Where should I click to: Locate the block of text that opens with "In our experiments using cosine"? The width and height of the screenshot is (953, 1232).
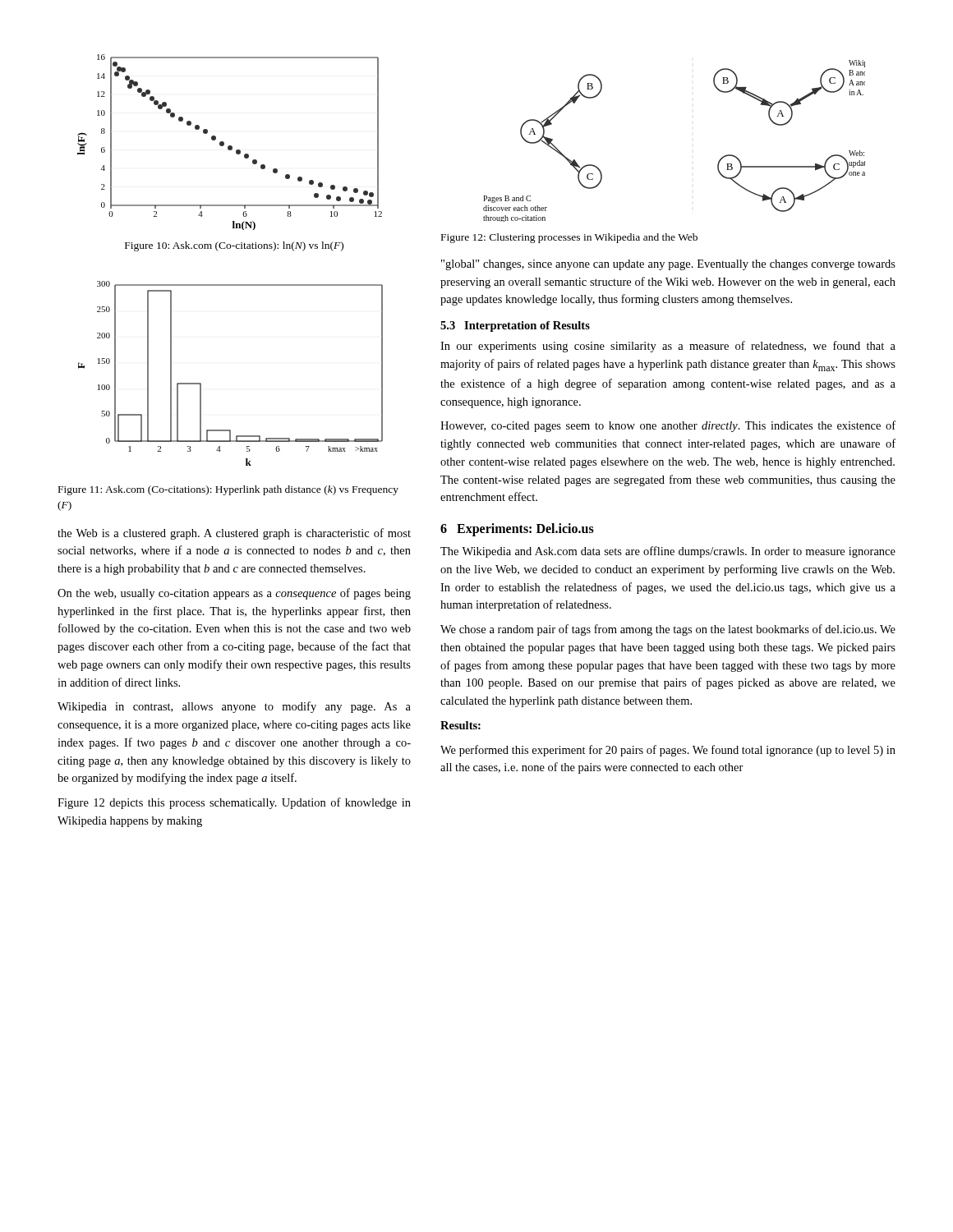pyautogui.click(x=668, y=422)
